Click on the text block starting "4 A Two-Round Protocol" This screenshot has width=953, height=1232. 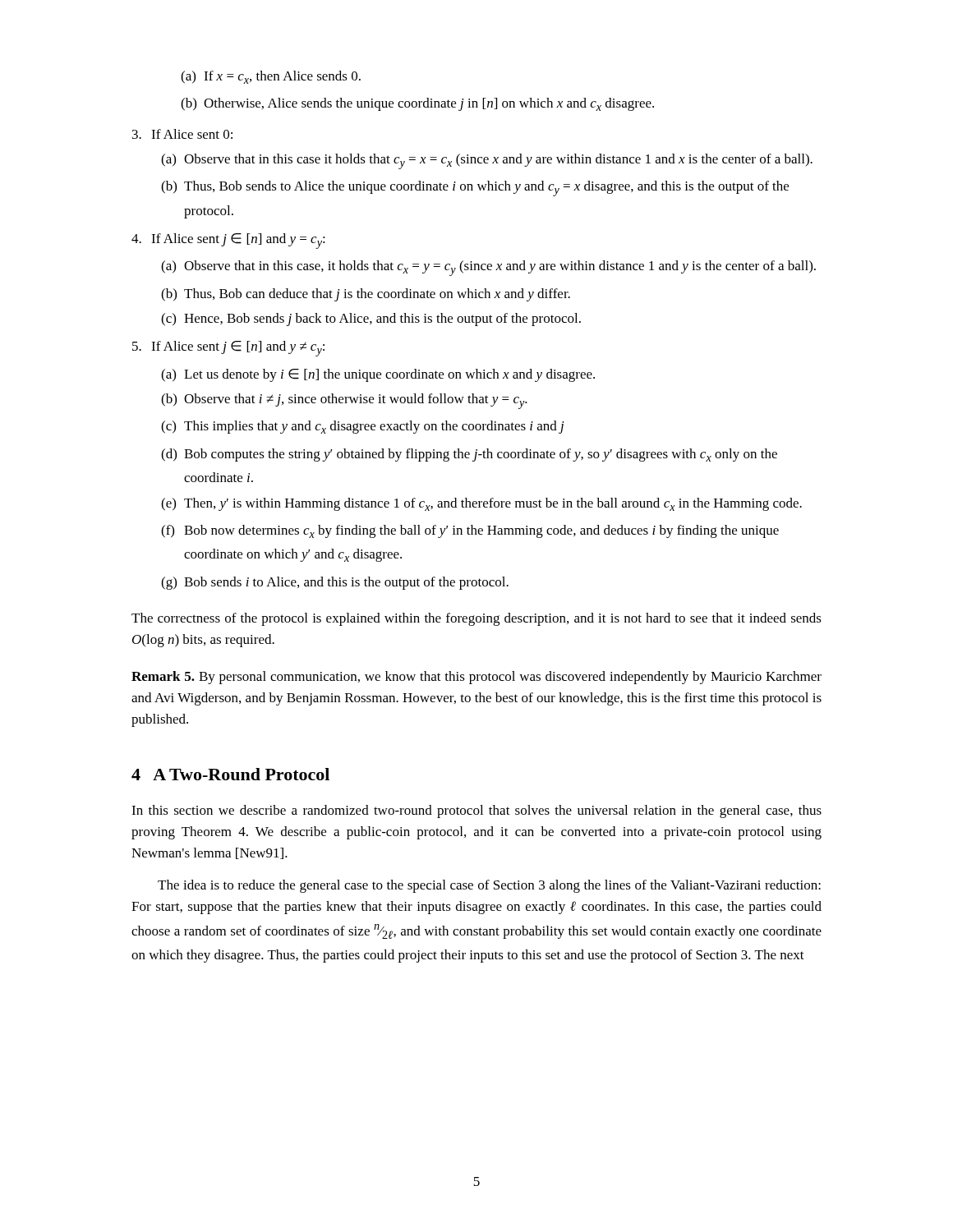(231, 774)
